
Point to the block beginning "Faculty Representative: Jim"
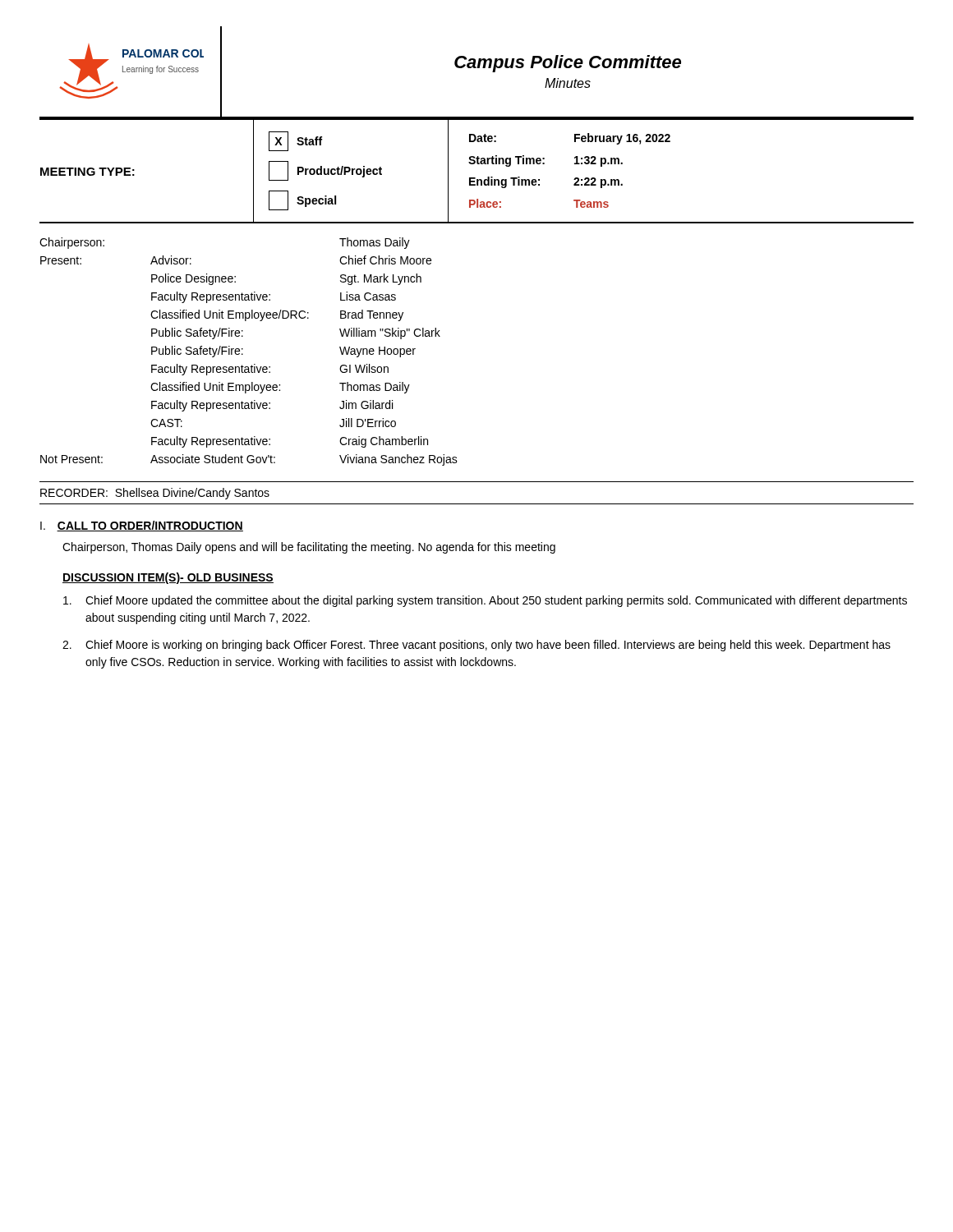point(272,406)
